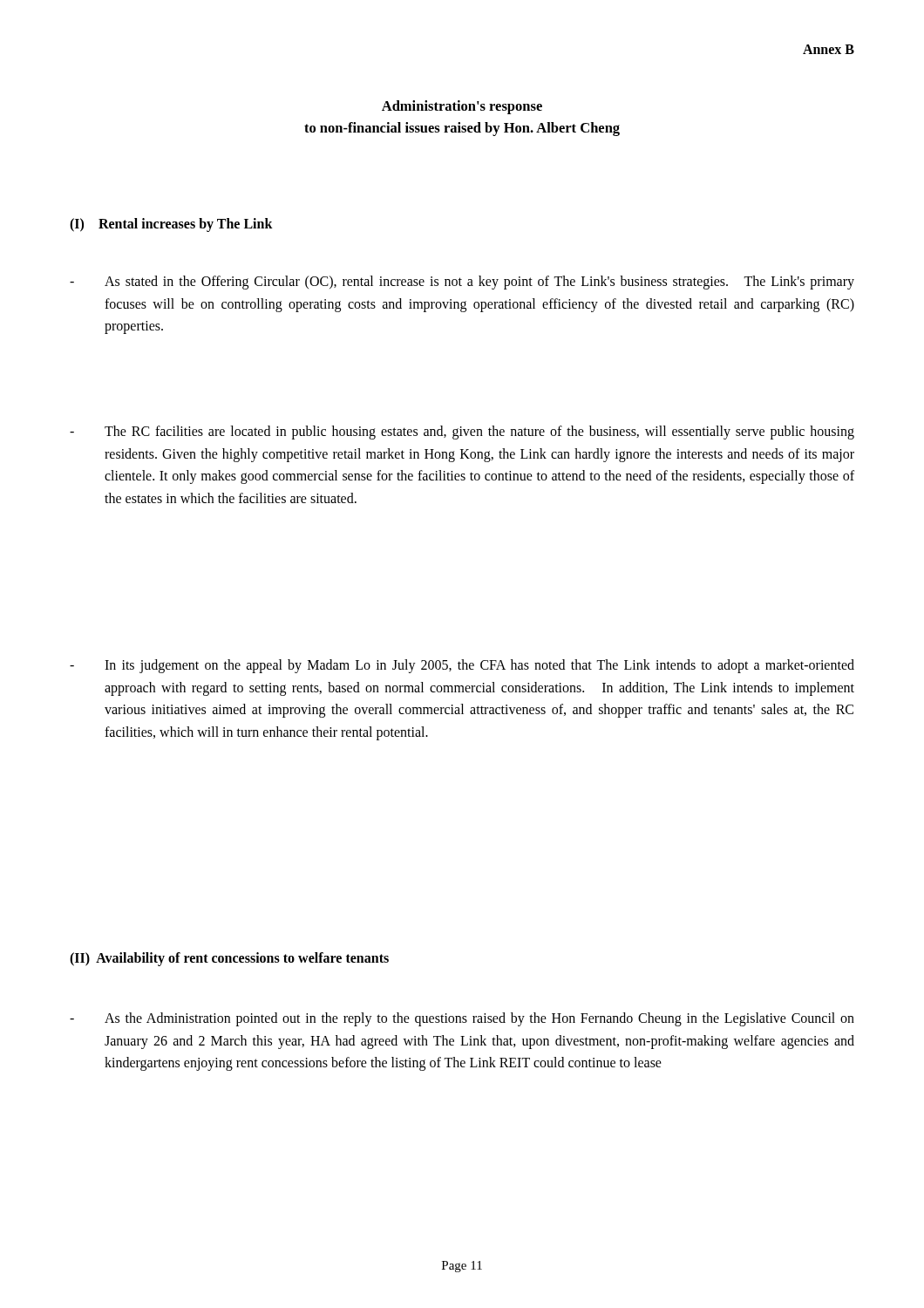Locate the list item that says "- As stated in"
The width and height of the screenshot is (924, 1308).
point(462,304)
